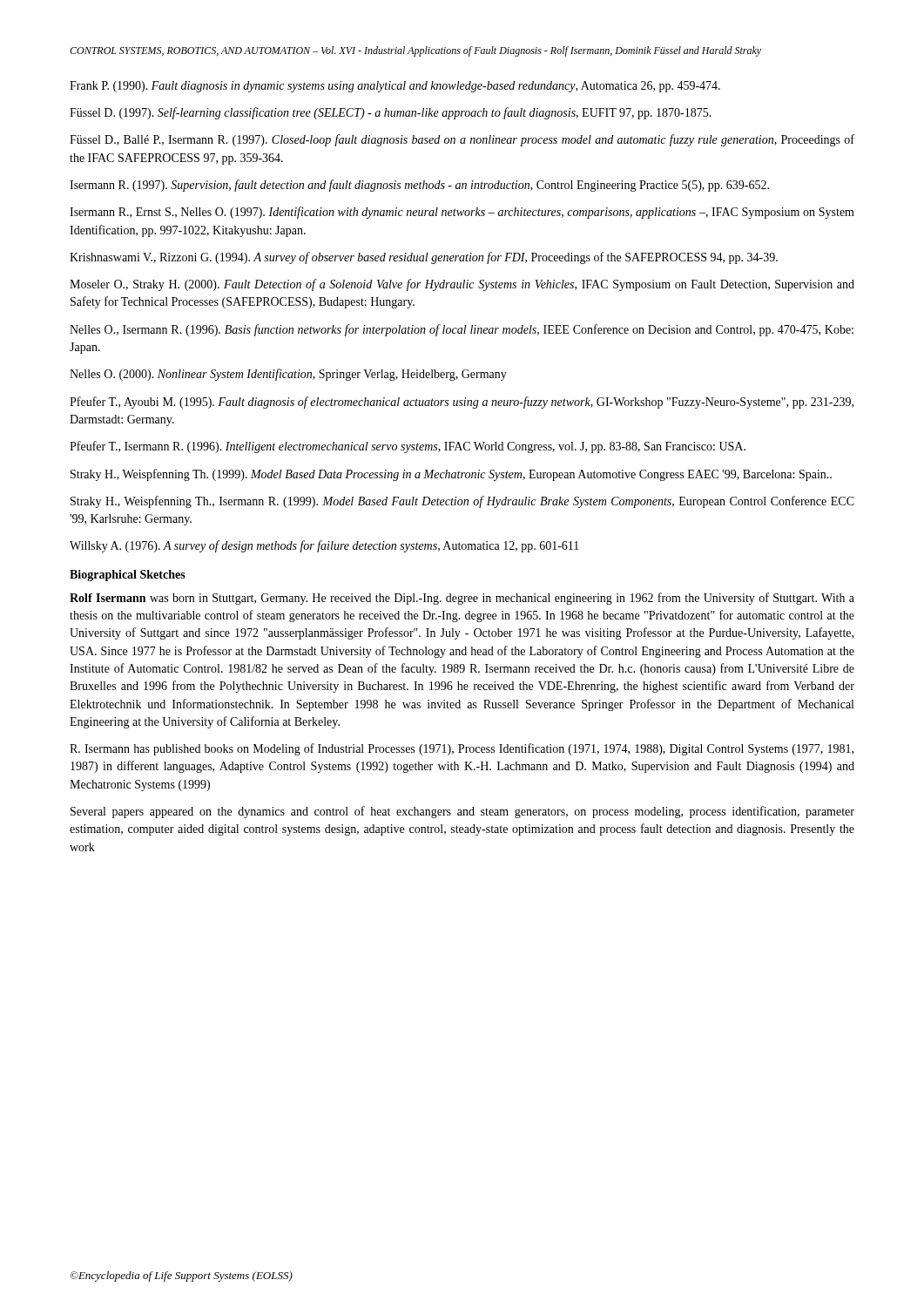This screenshot has width=924, height=1307.
Task: Select the text block that reads "Rolf Isermann was born in Stuttgart, Germany. He"
Action: [x=462, y=660]
